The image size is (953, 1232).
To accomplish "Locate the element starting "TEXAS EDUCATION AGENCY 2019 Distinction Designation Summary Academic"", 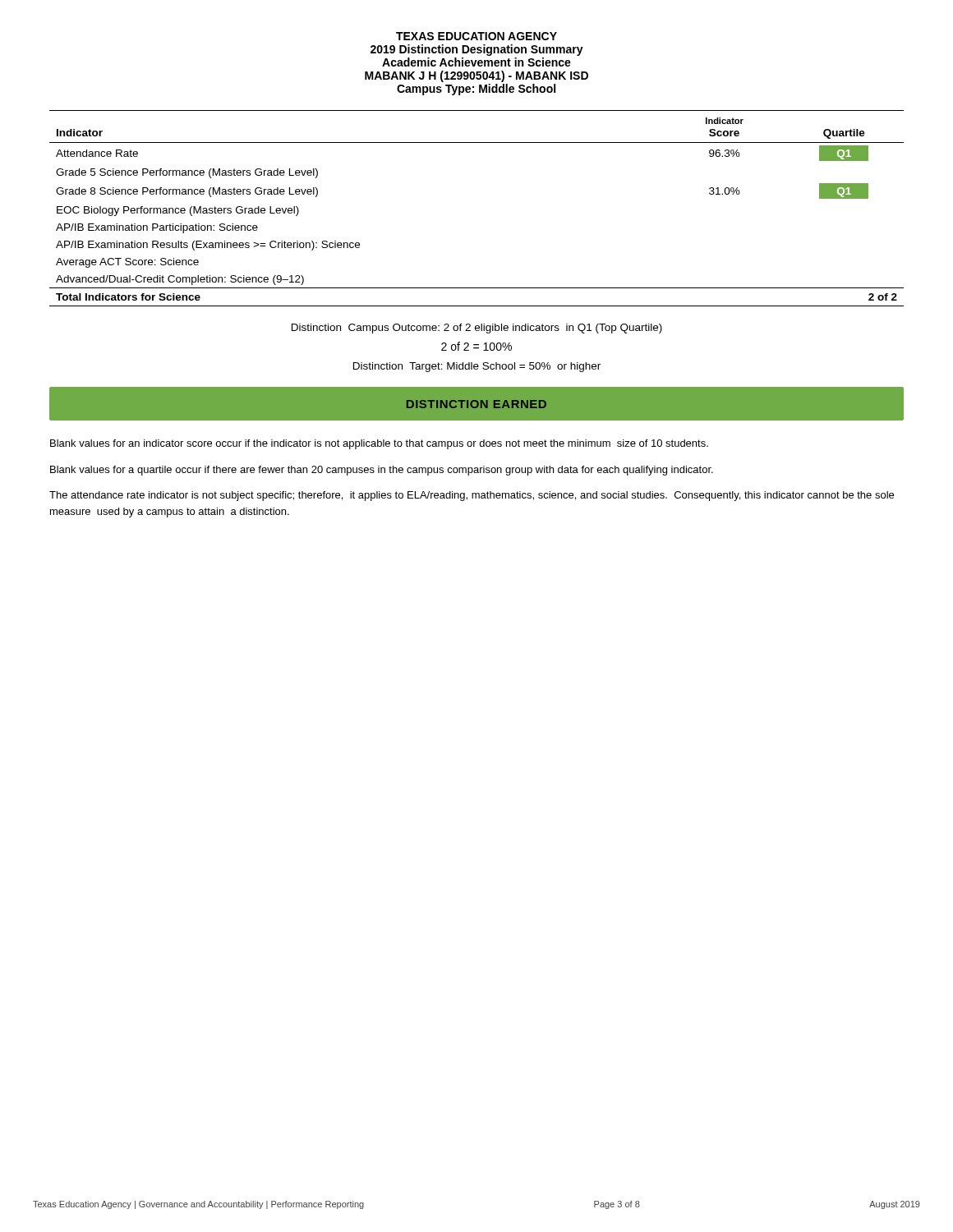I will click(x=476, y=62).
